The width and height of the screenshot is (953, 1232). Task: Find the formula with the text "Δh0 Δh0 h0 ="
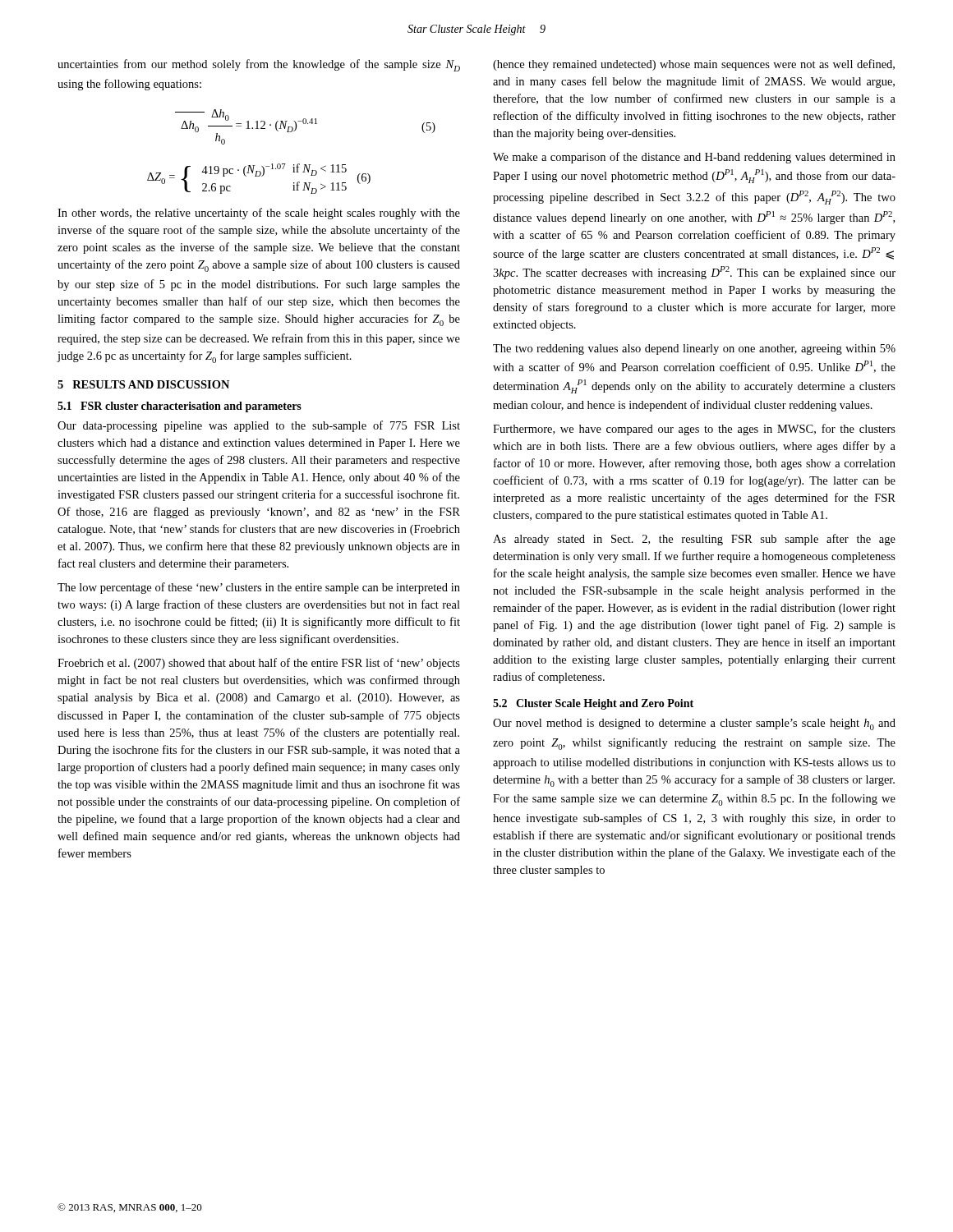[246, 126]
